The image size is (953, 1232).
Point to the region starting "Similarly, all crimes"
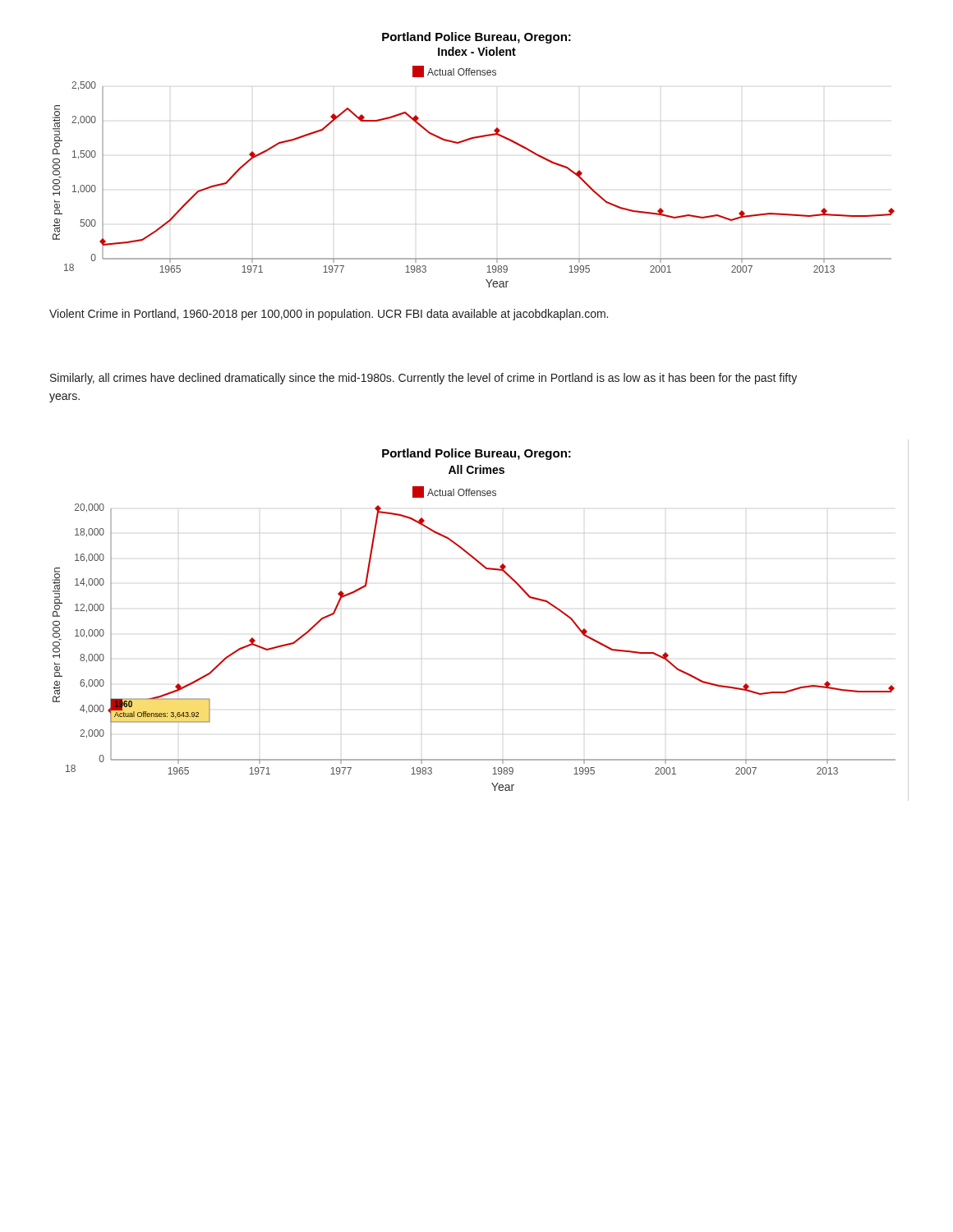(x=423, y=387)
